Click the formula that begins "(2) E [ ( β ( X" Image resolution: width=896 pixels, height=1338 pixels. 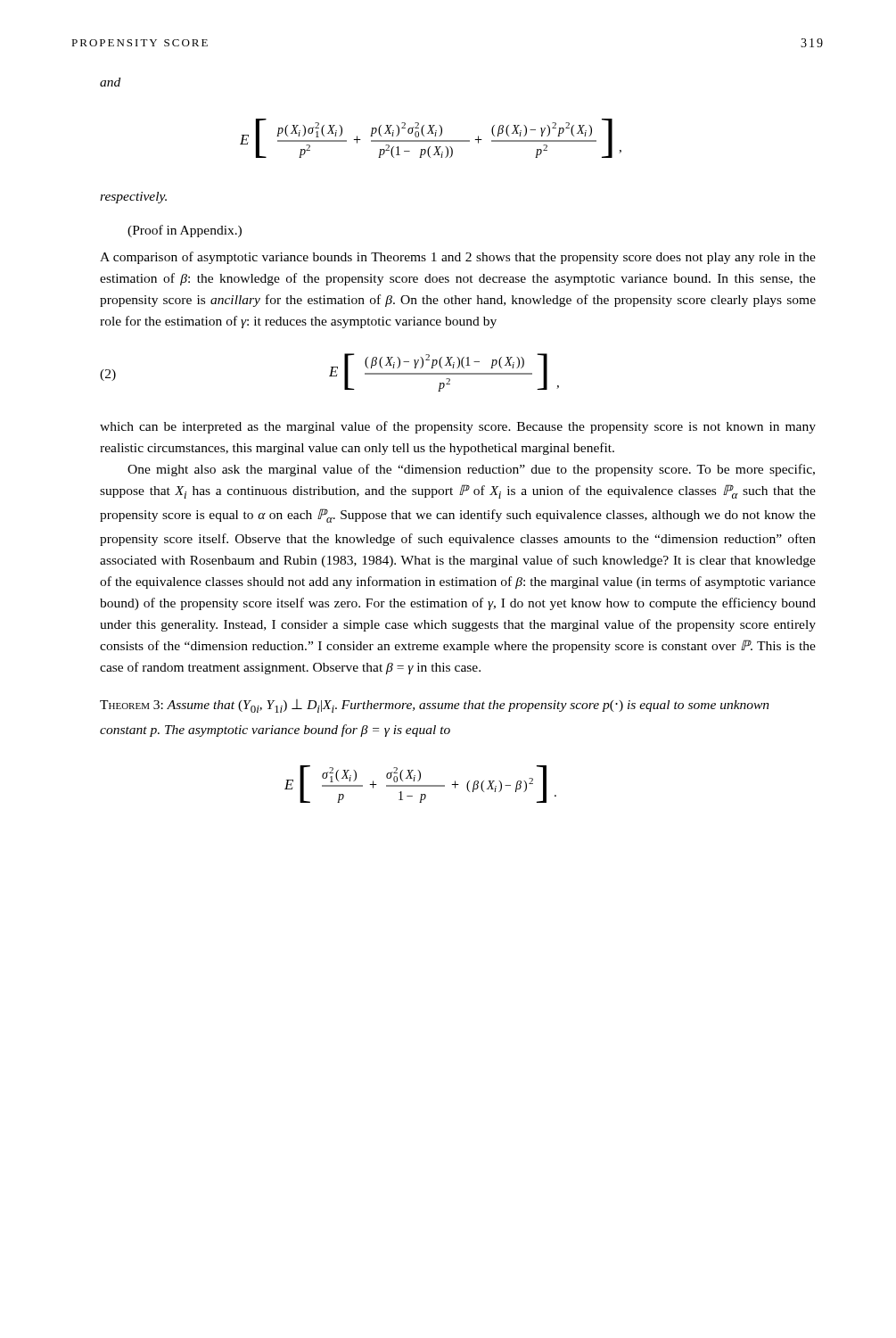[458, 374]
